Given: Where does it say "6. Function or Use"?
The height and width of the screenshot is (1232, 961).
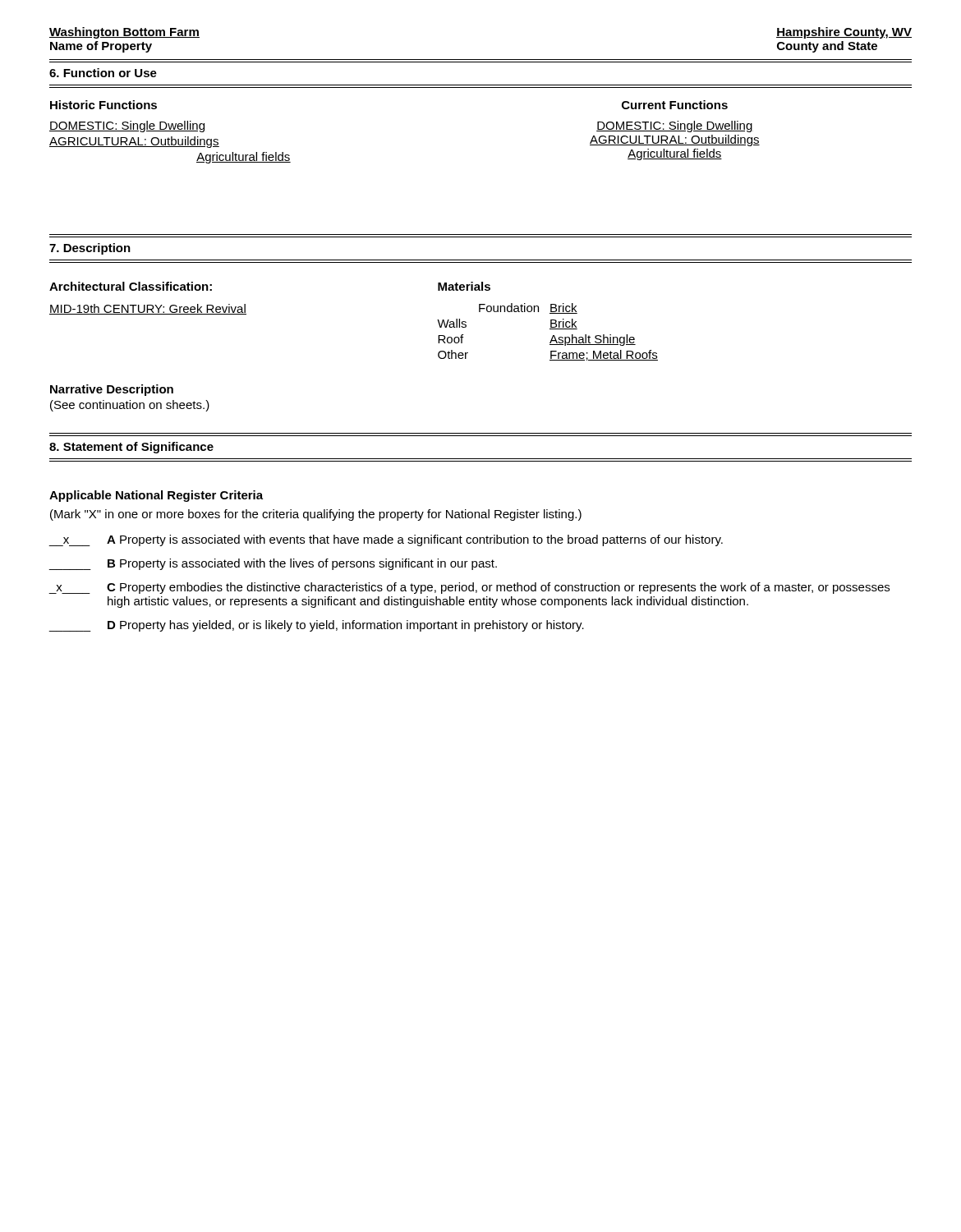Looking at the screenshot, I should tap(103, 73).
